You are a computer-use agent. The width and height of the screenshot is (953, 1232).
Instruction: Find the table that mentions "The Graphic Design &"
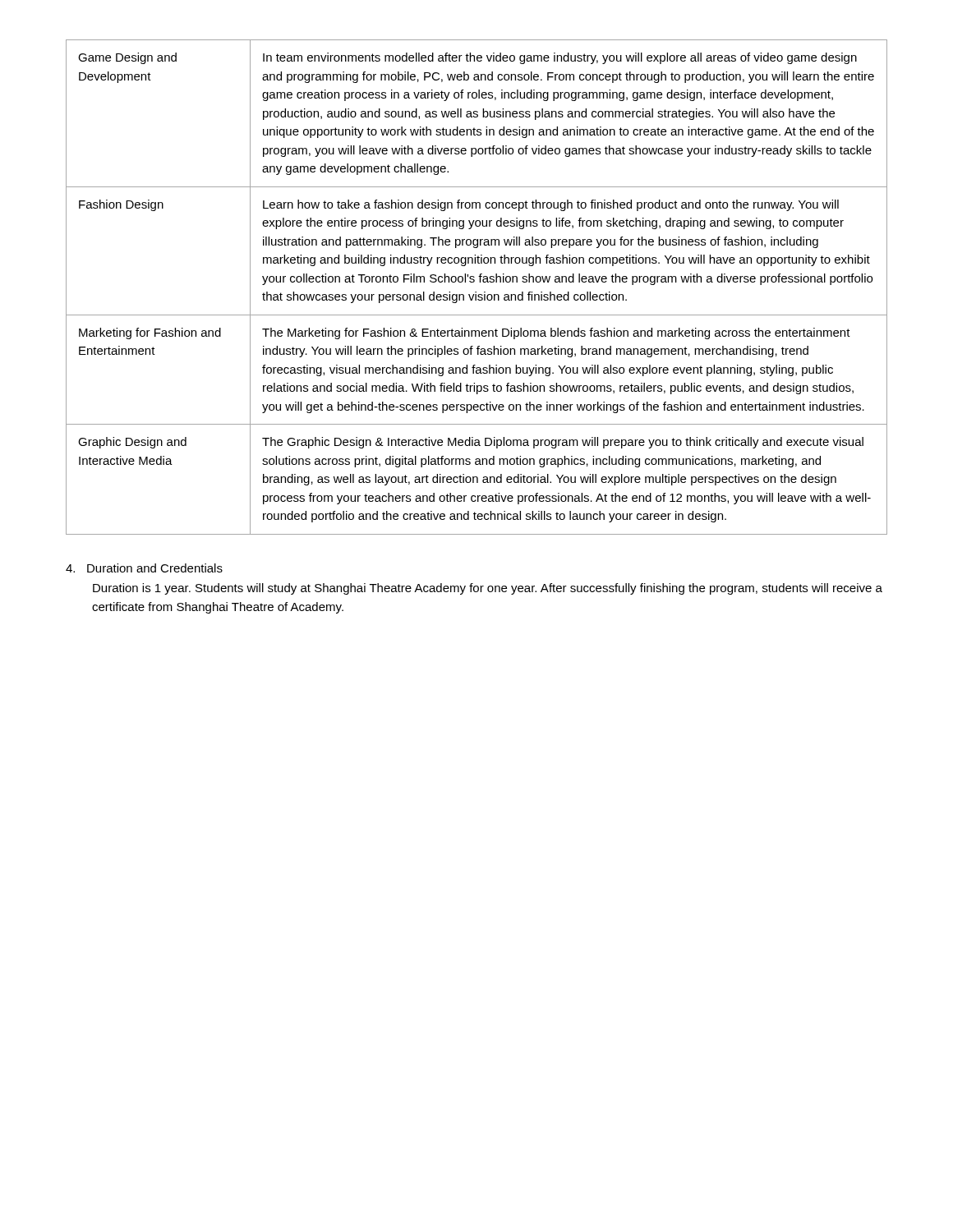tap(476, 287)
